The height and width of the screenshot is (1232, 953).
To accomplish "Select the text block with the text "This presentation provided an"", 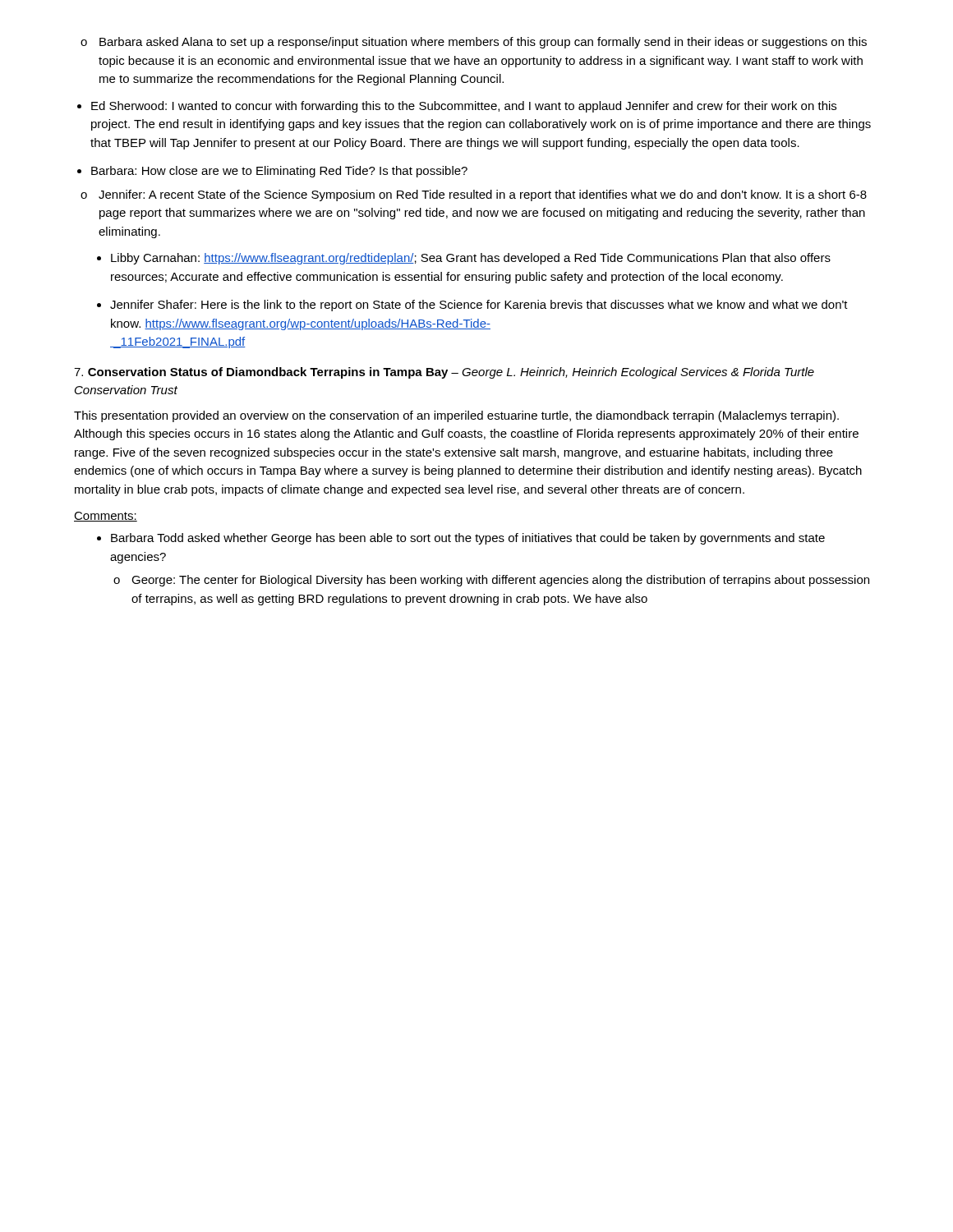I will pyautogui.click(x=468, y=452).
